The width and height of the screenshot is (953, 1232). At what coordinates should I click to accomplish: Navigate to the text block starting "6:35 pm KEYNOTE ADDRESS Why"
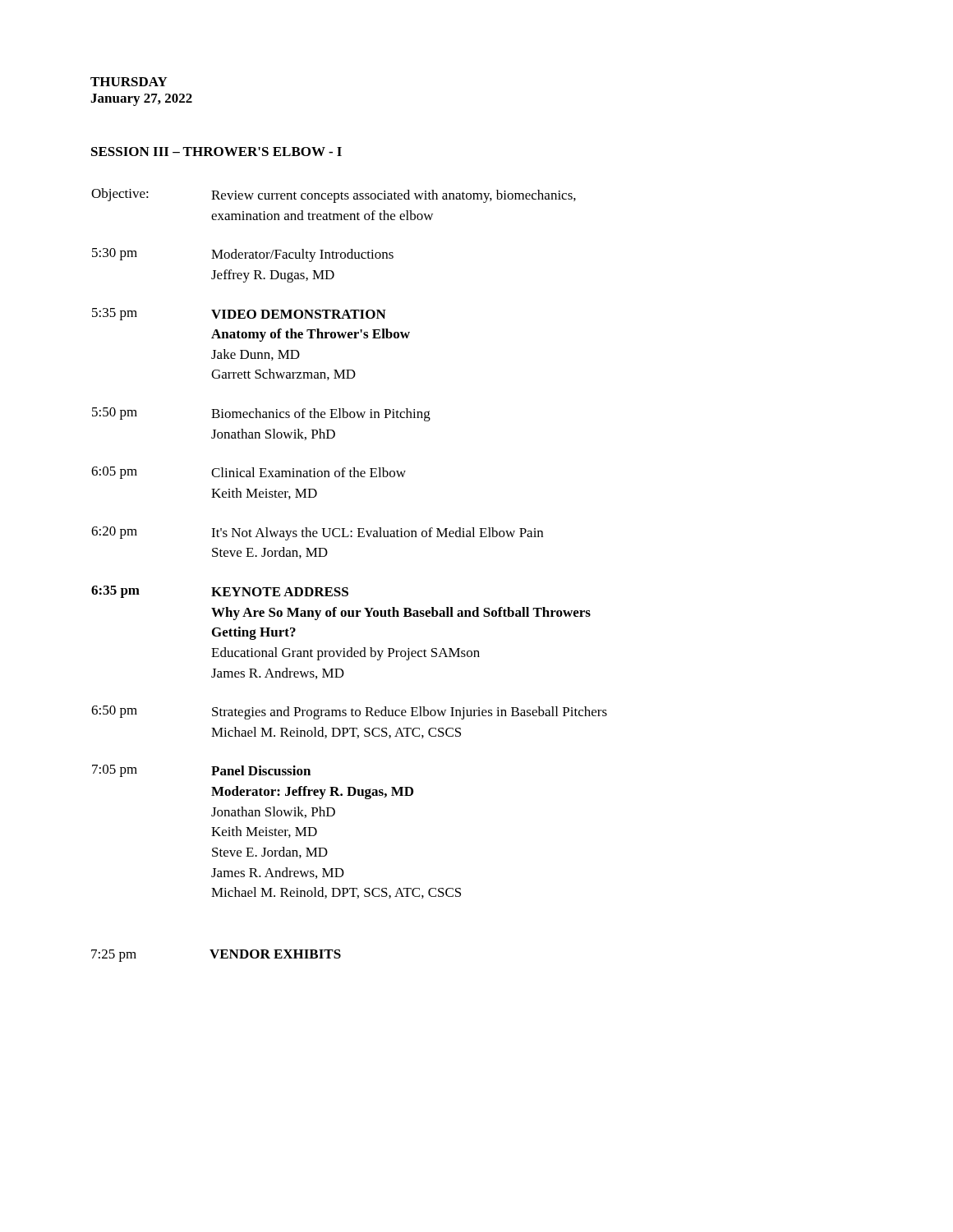pos(476,642)
